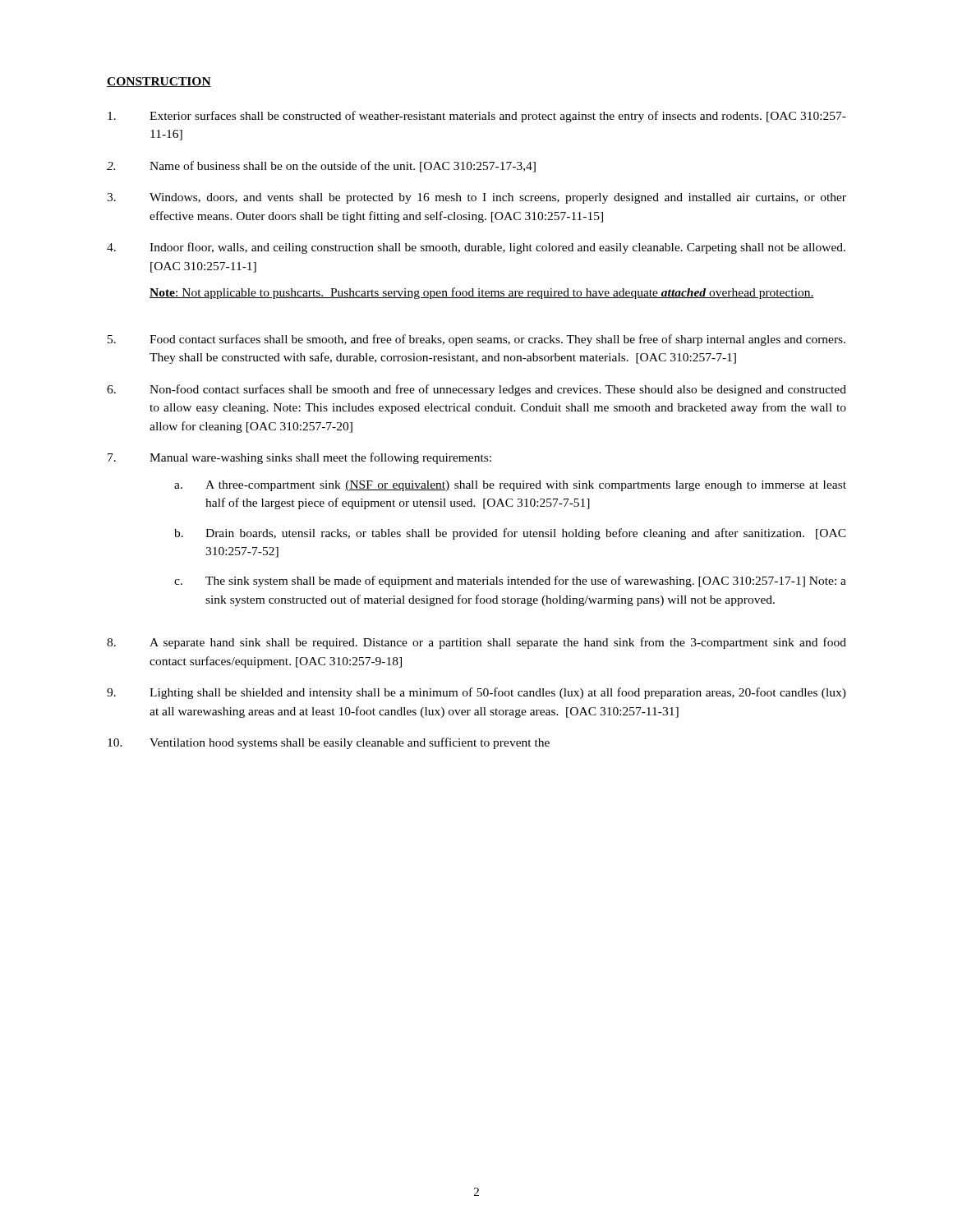953x1232 pixels.
Task: Find the block on this page that starts "c. The sink"
Action: click(x=510, y=590)
